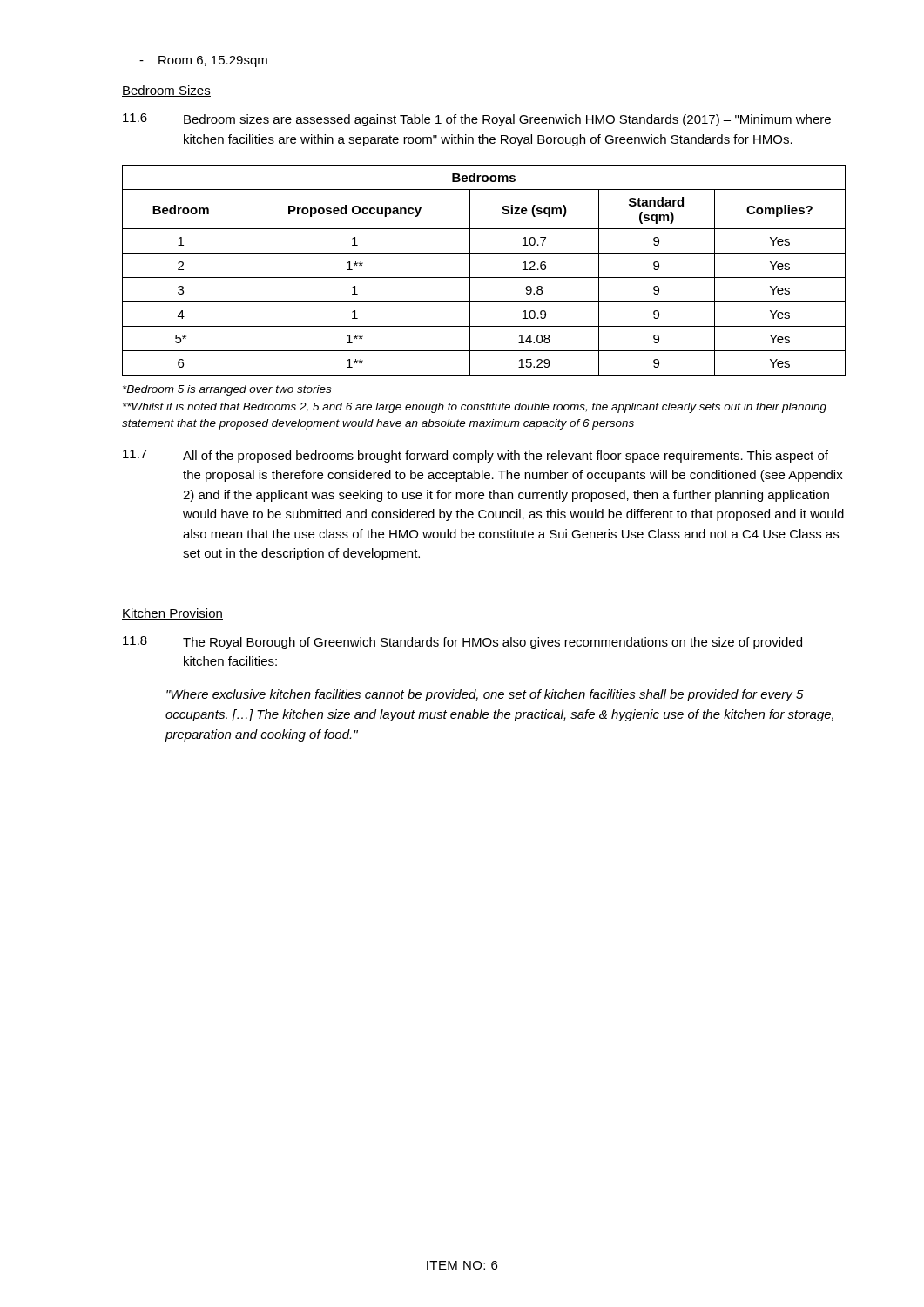Locate the element starting "Bedroom Sizes"
This screenshot has height=1307, width=924.
pos(166,90)
